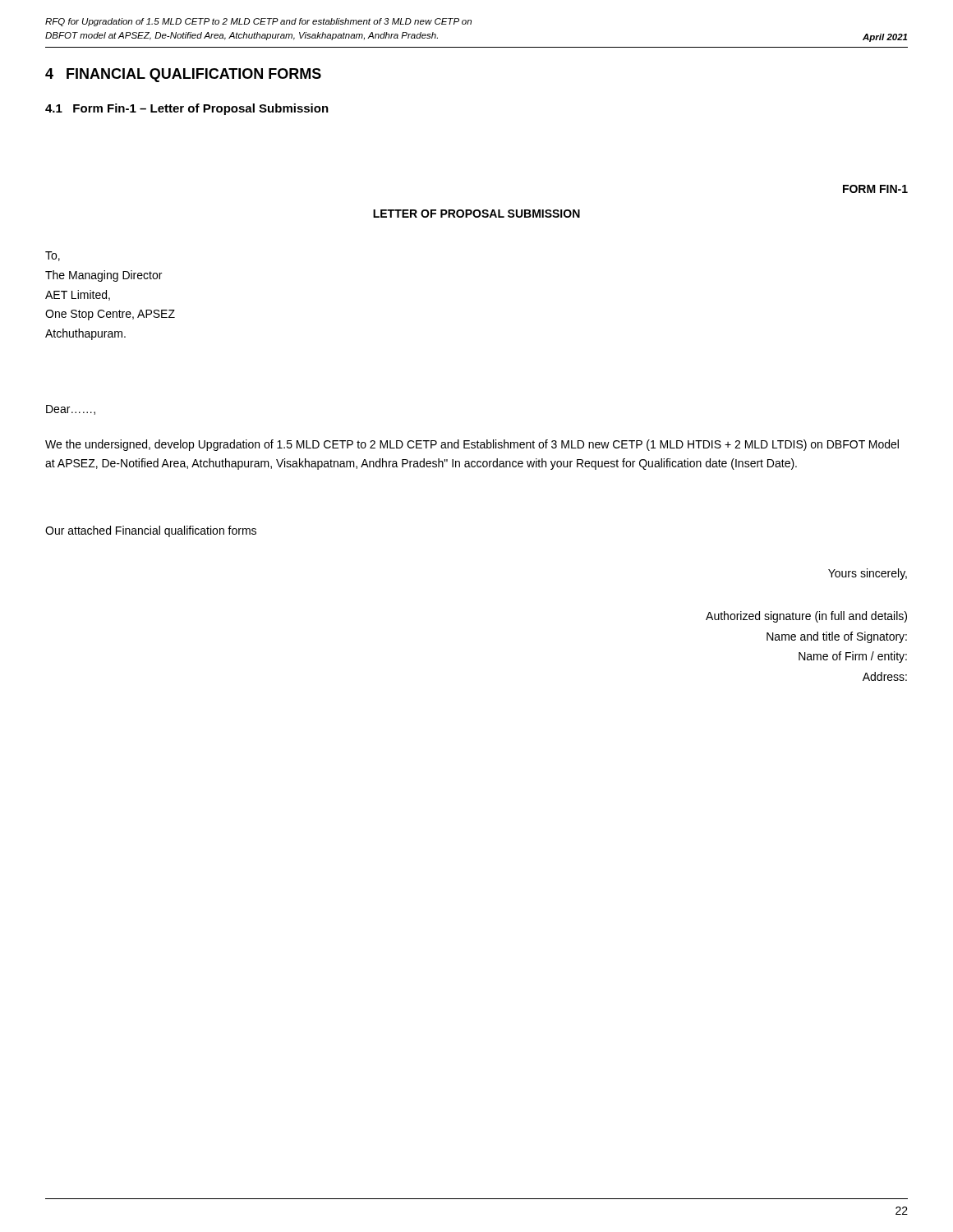Locate the element starting "FORM FIN-1"
The image size is (953, 1232).
[875, 189]
